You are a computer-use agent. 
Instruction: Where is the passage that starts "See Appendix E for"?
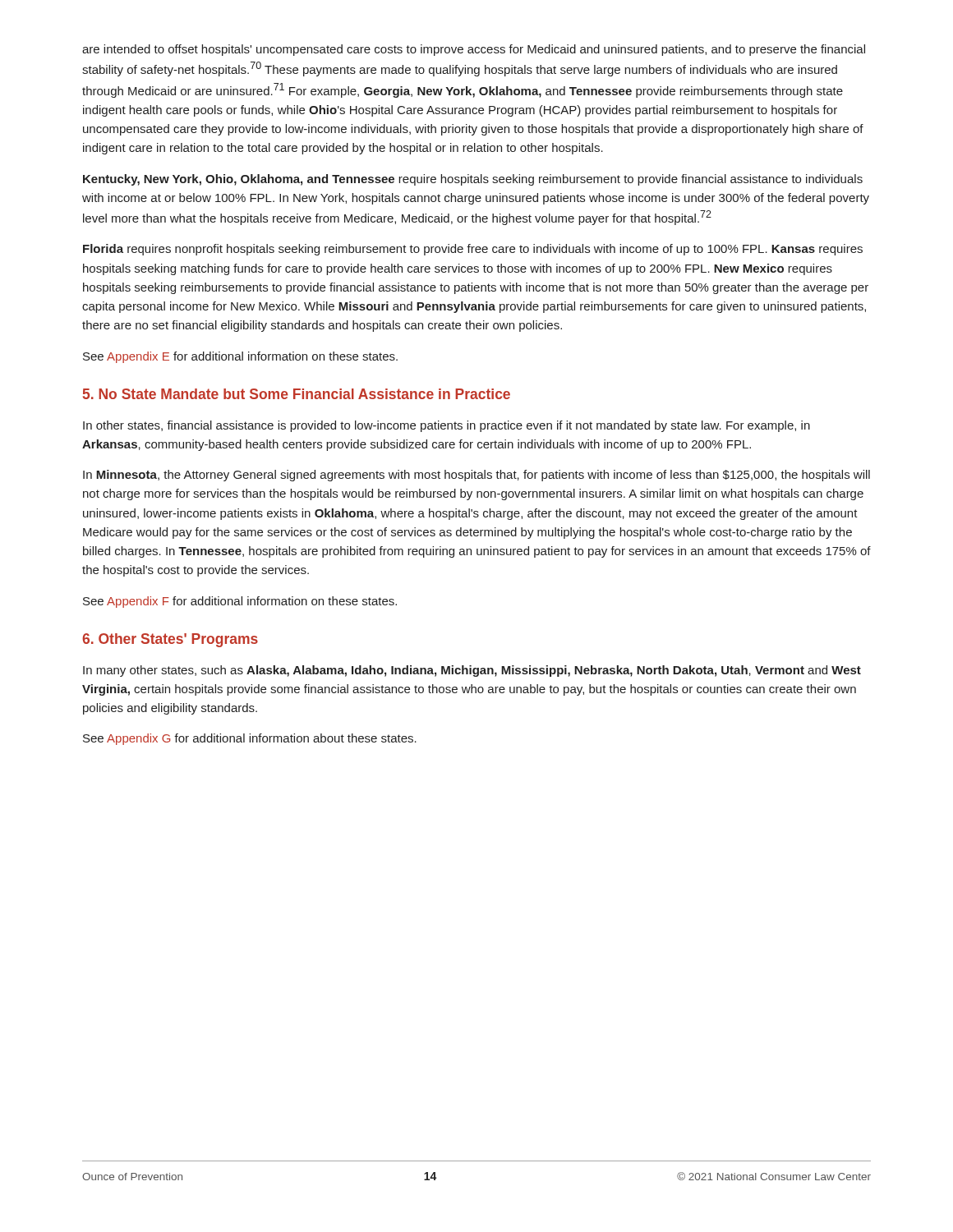coord(240,357)
